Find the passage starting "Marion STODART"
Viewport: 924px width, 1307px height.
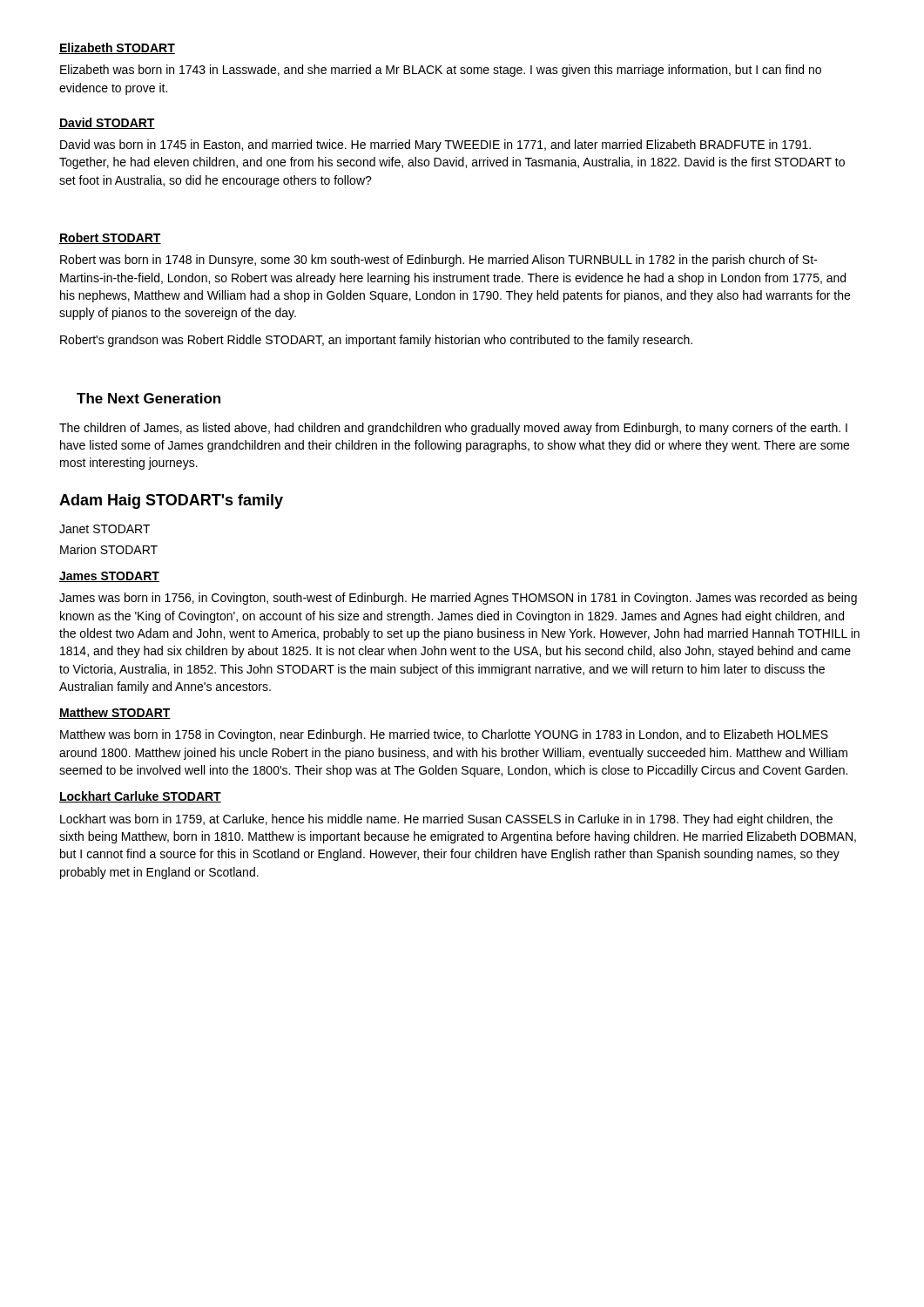point(108,550)
